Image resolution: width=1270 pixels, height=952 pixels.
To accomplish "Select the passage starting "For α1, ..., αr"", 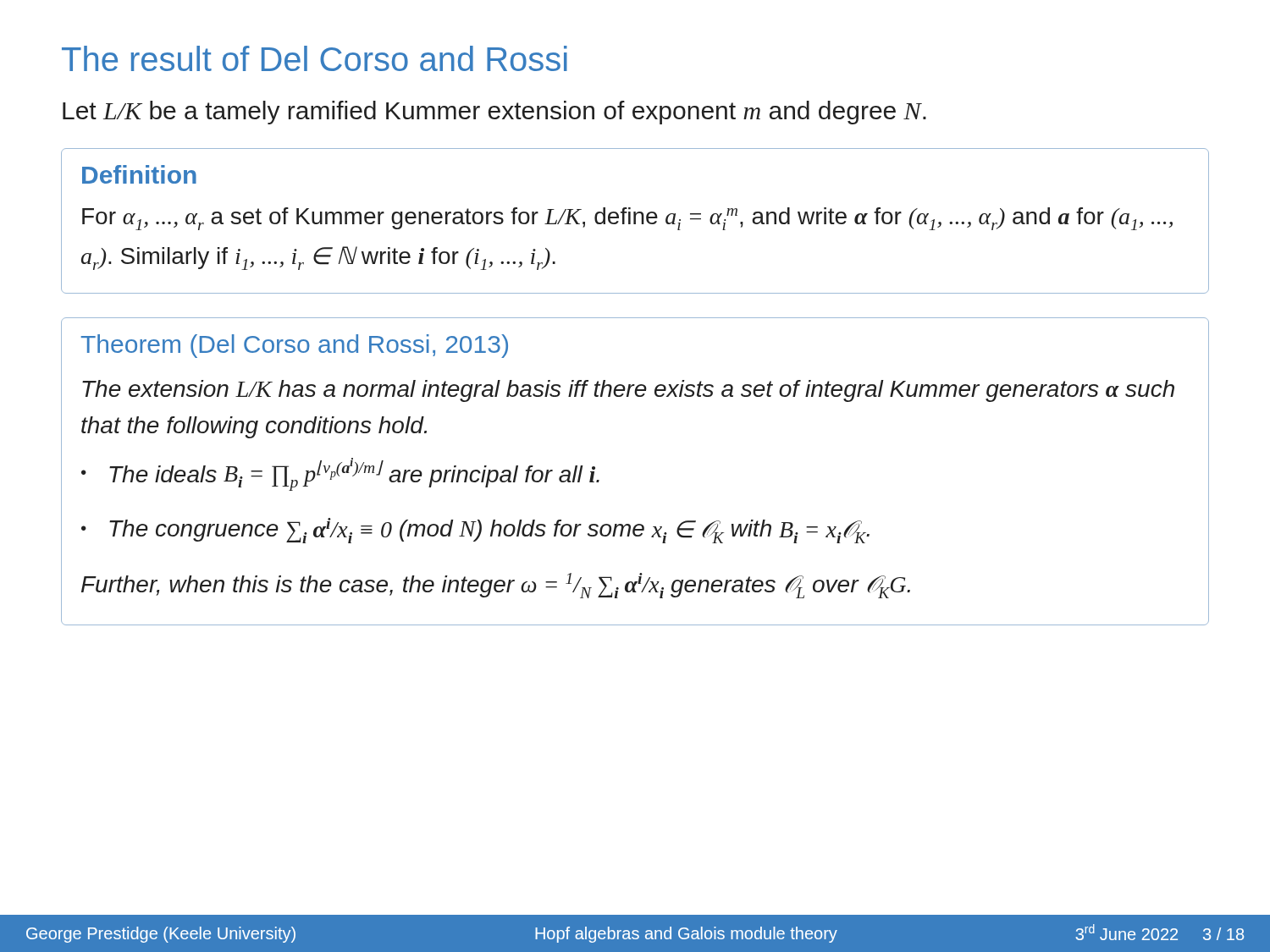I will coord(627,237).
